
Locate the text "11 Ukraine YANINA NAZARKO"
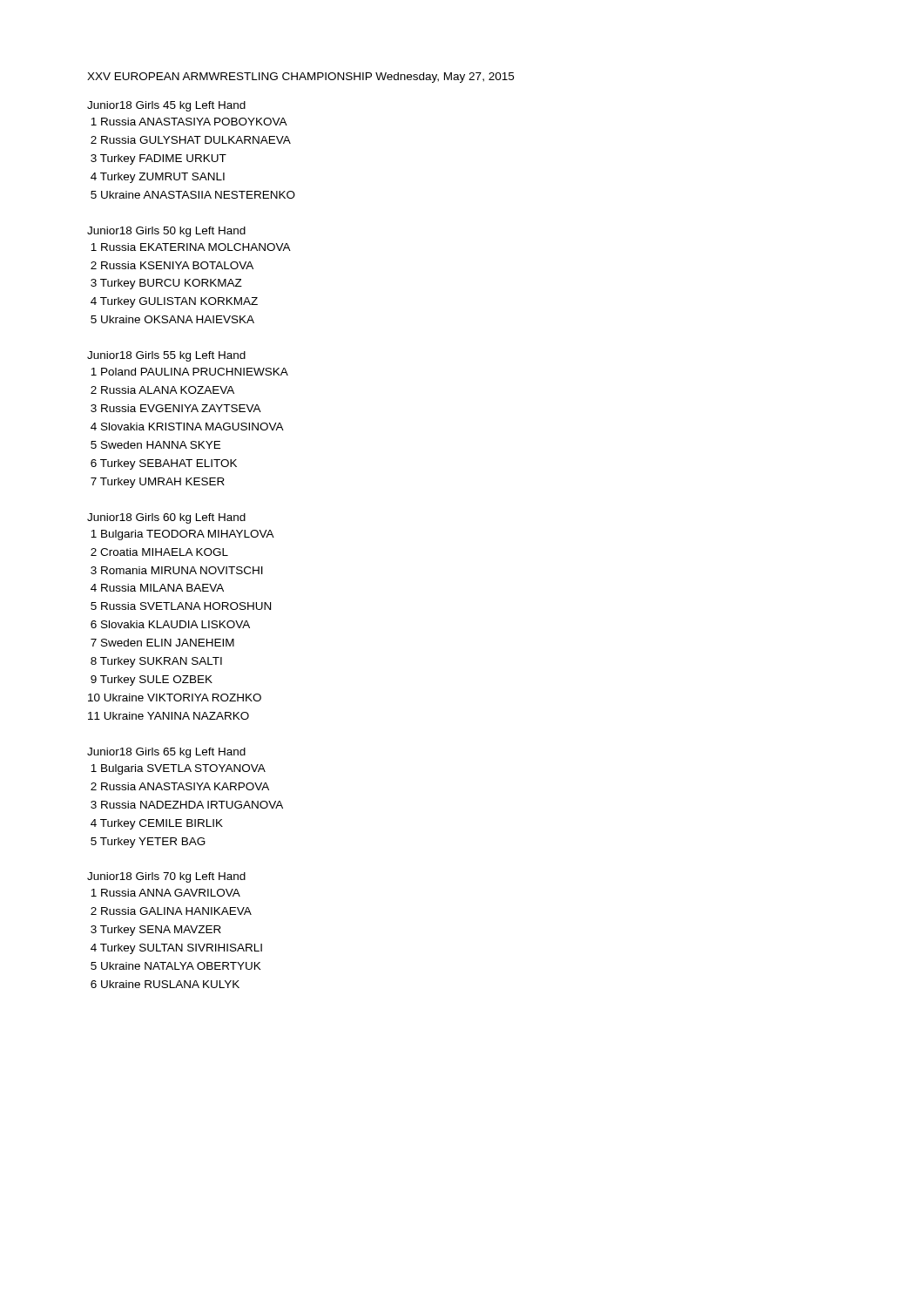(168, 716)
